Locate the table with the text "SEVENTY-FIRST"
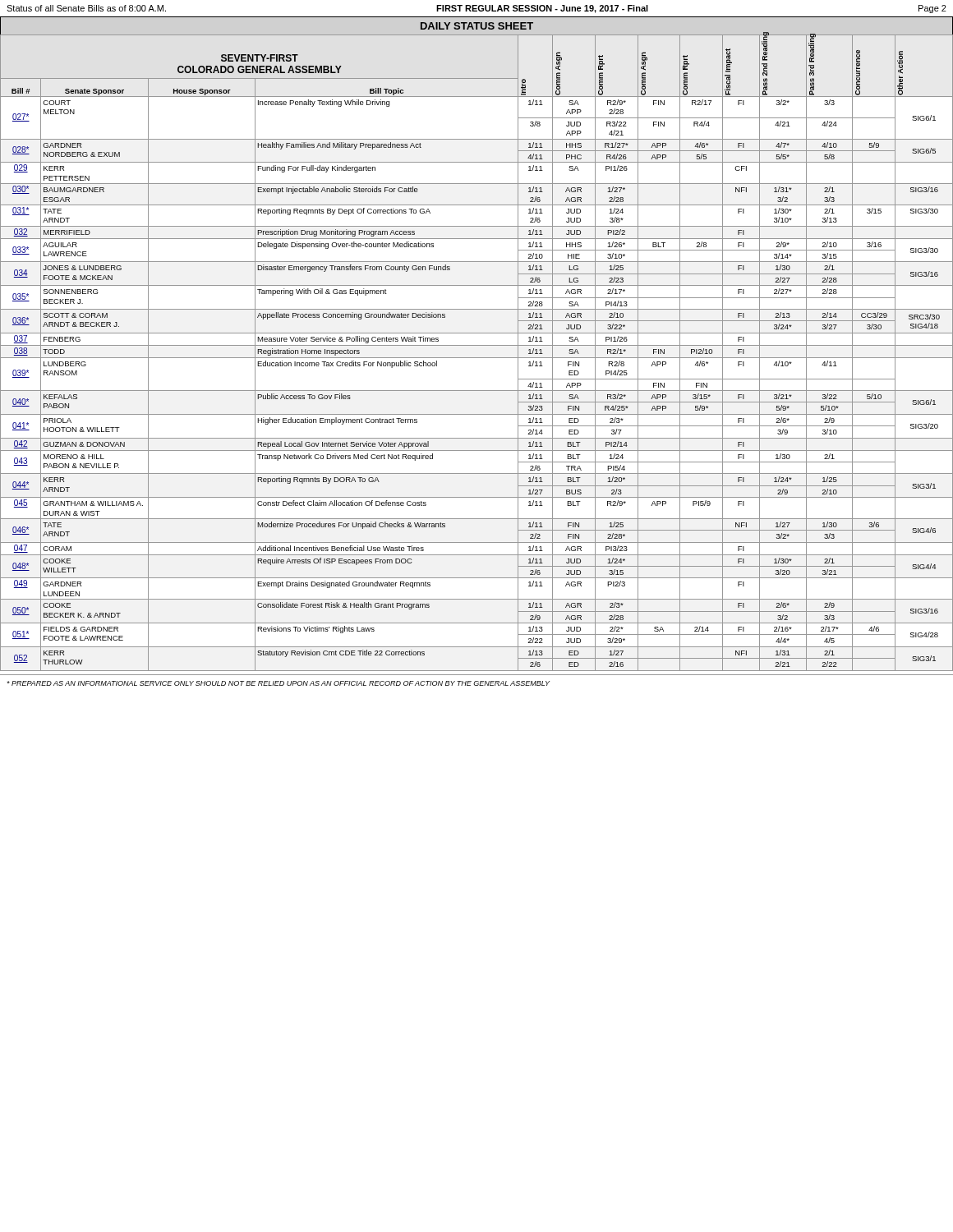 pyautogui.click(x=476, y=353)
